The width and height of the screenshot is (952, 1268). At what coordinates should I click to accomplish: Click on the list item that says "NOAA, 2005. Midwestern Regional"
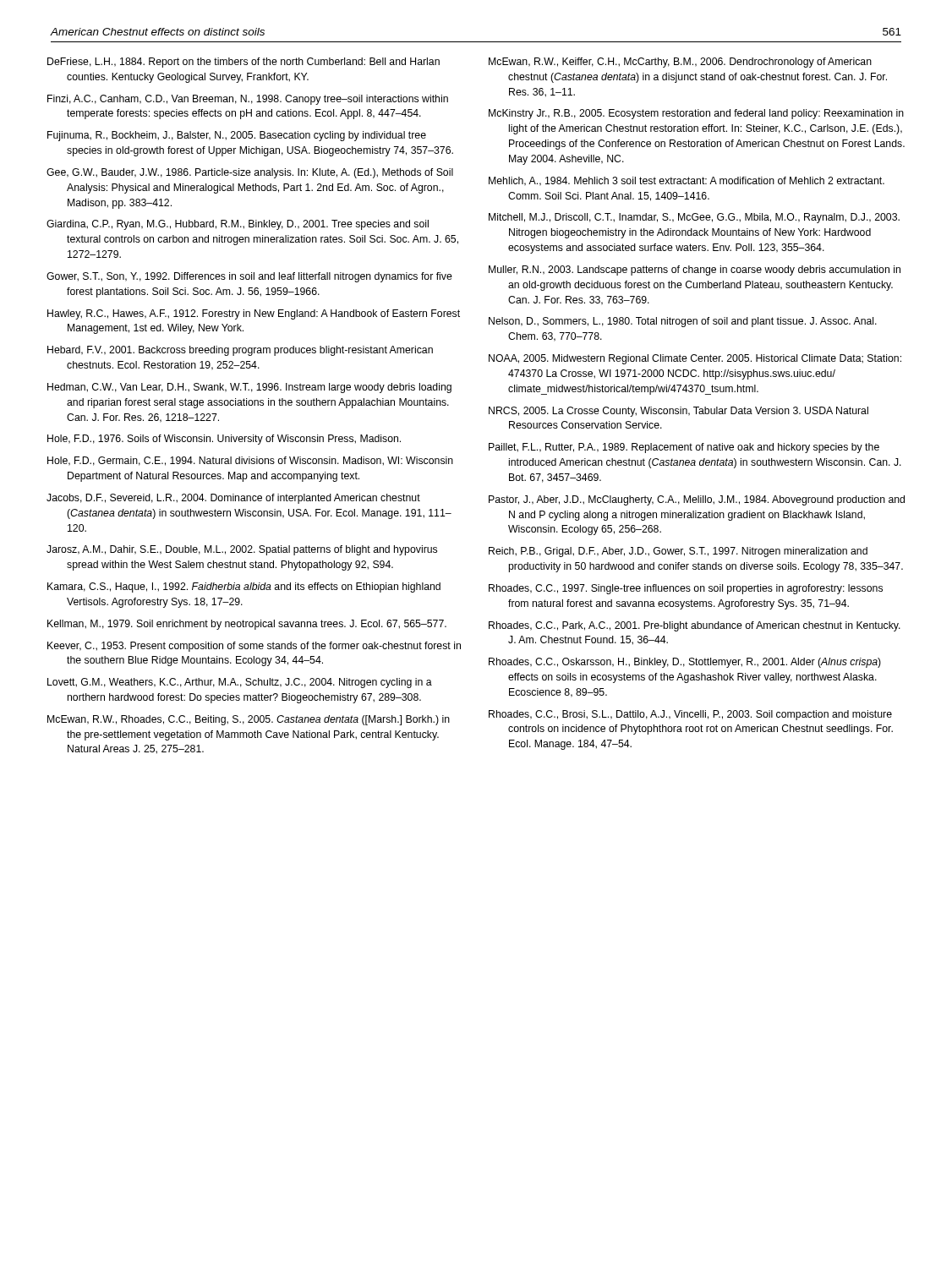coord(695,374)
